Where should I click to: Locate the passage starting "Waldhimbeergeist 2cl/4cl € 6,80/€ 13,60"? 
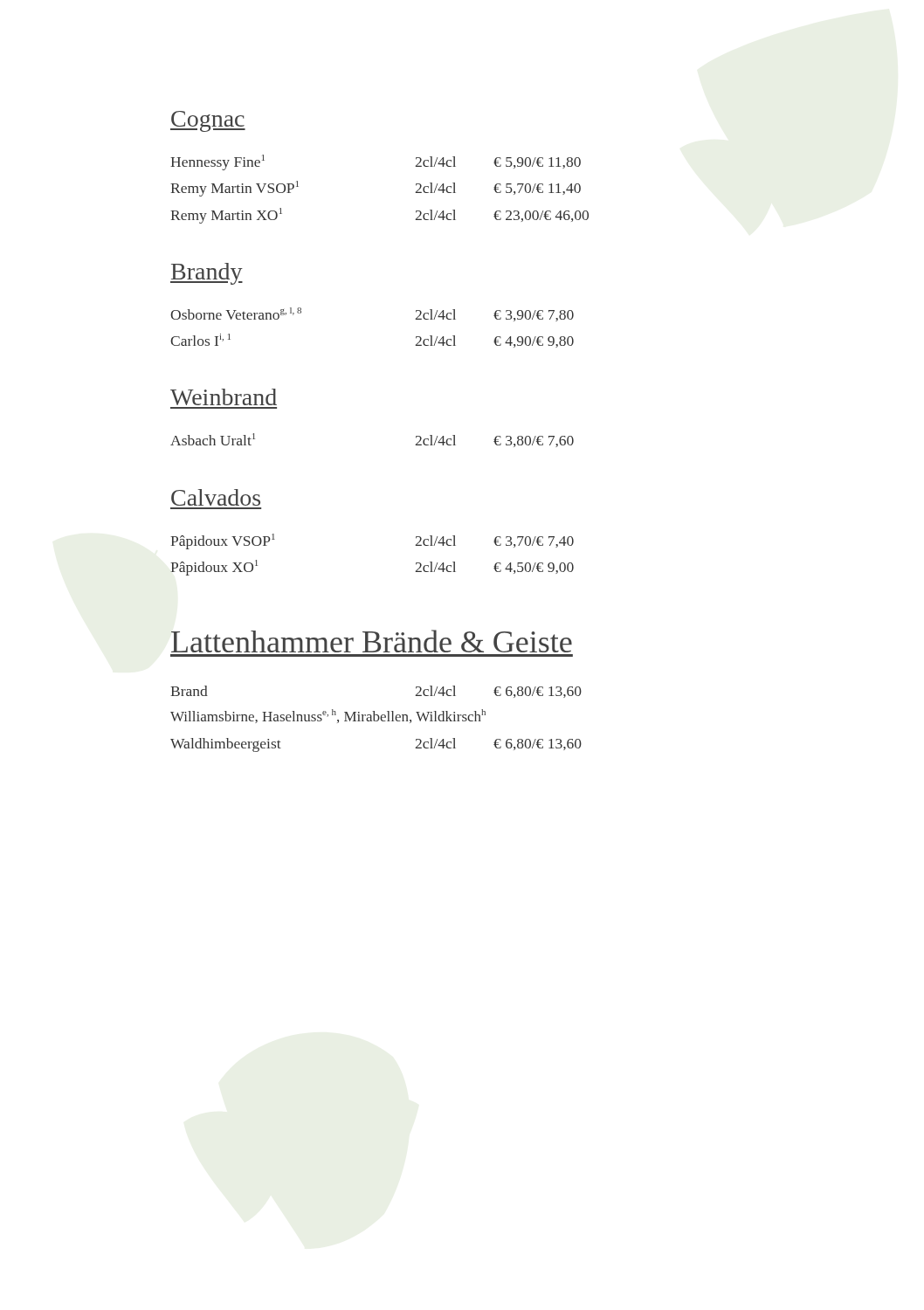pyautogui.click(x=228, y=745)
